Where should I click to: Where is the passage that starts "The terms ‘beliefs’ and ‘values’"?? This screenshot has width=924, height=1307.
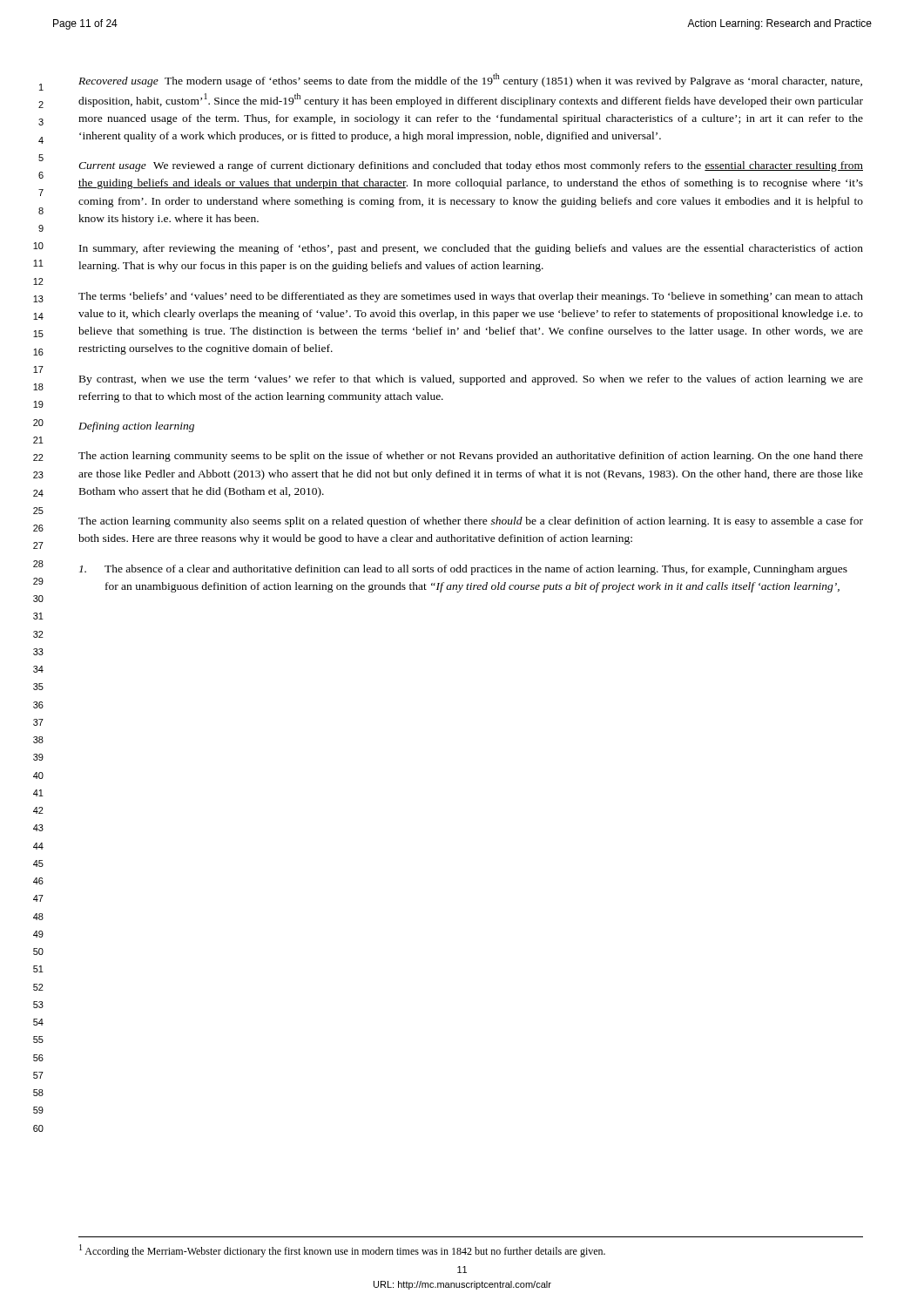tap(471, 322)
